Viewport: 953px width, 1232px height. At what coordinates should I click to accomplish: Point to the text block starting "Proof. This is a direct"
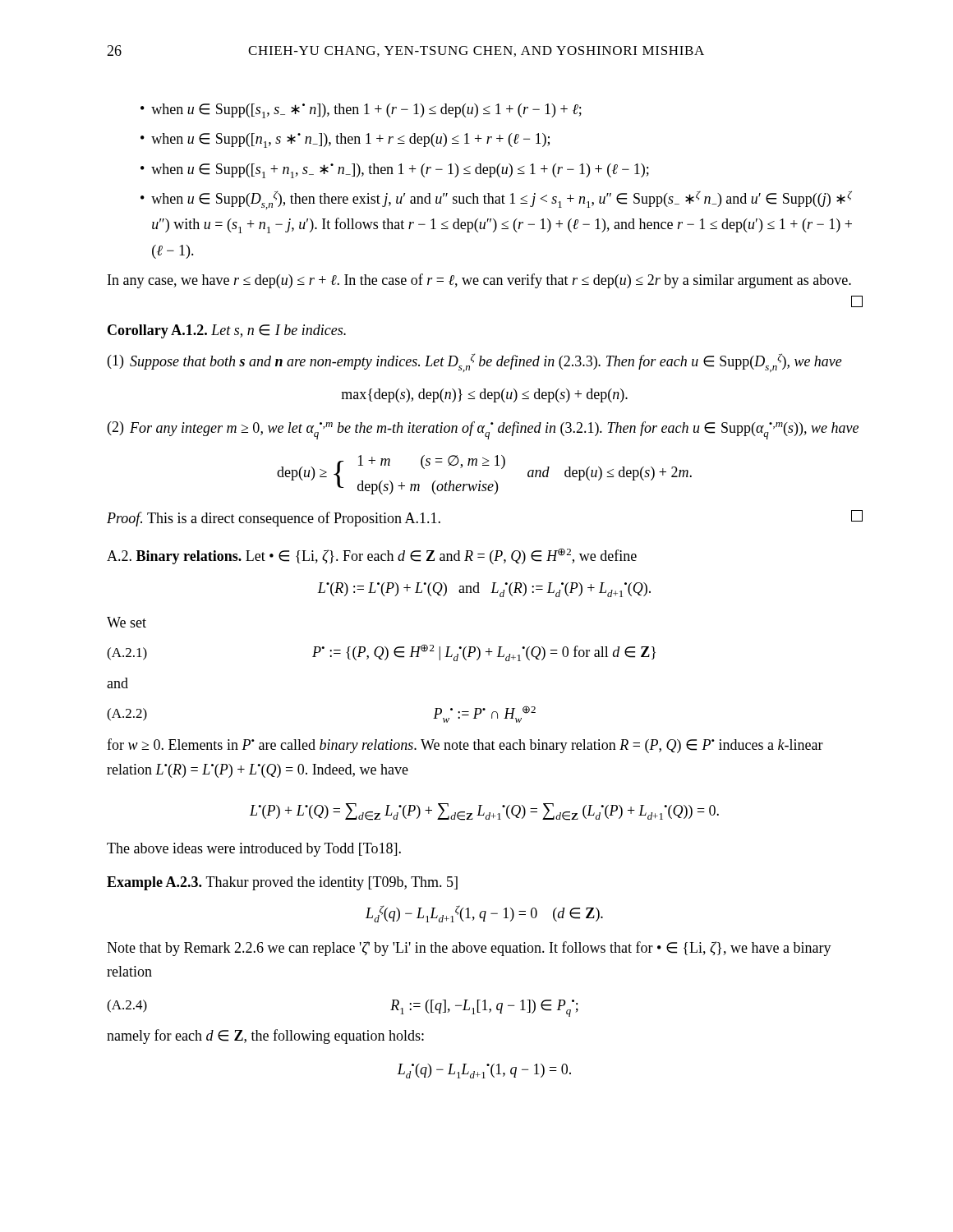coord(277,518)
